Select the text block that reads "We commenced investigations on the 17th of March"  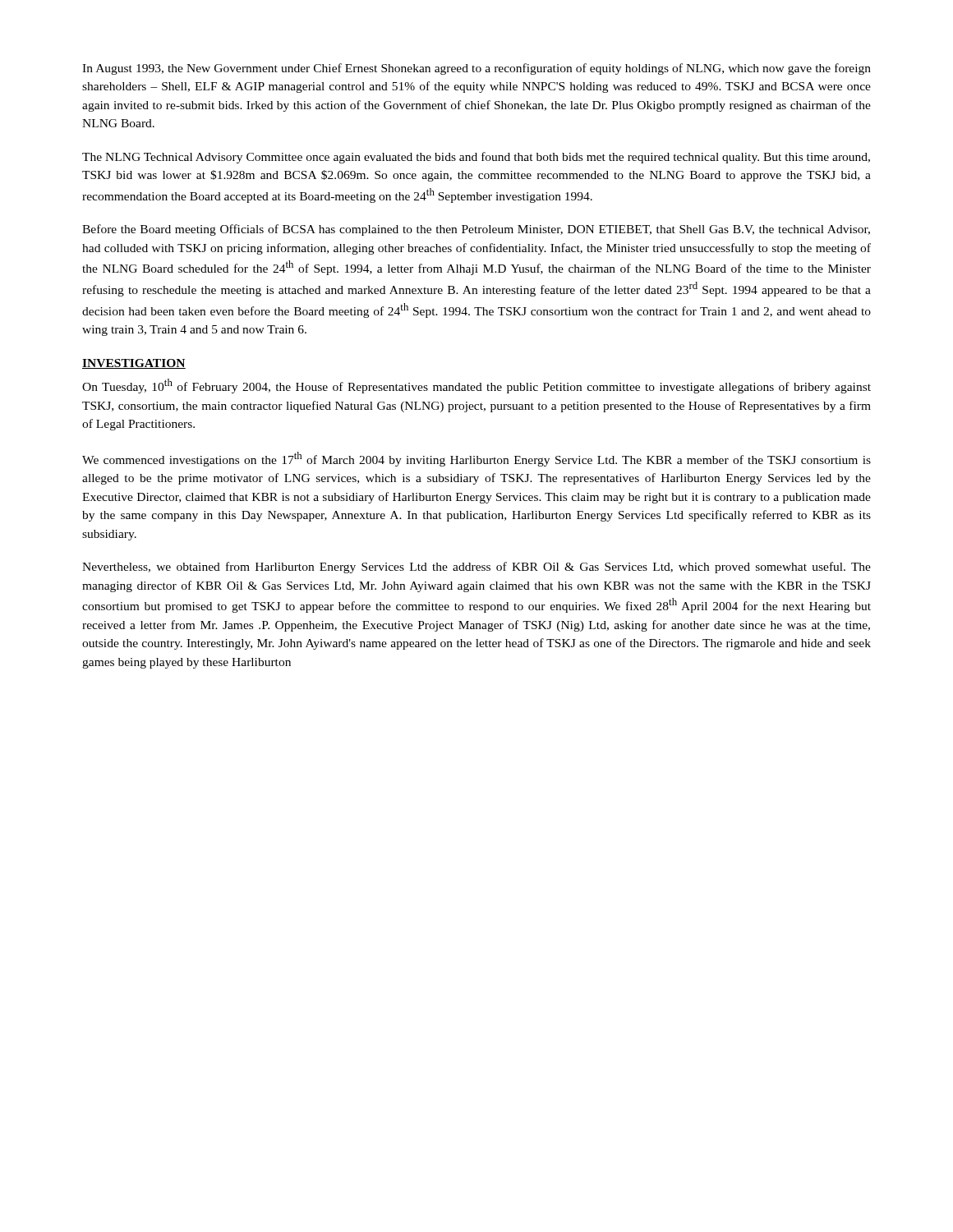pyautogui.click(x=476, y=495)
